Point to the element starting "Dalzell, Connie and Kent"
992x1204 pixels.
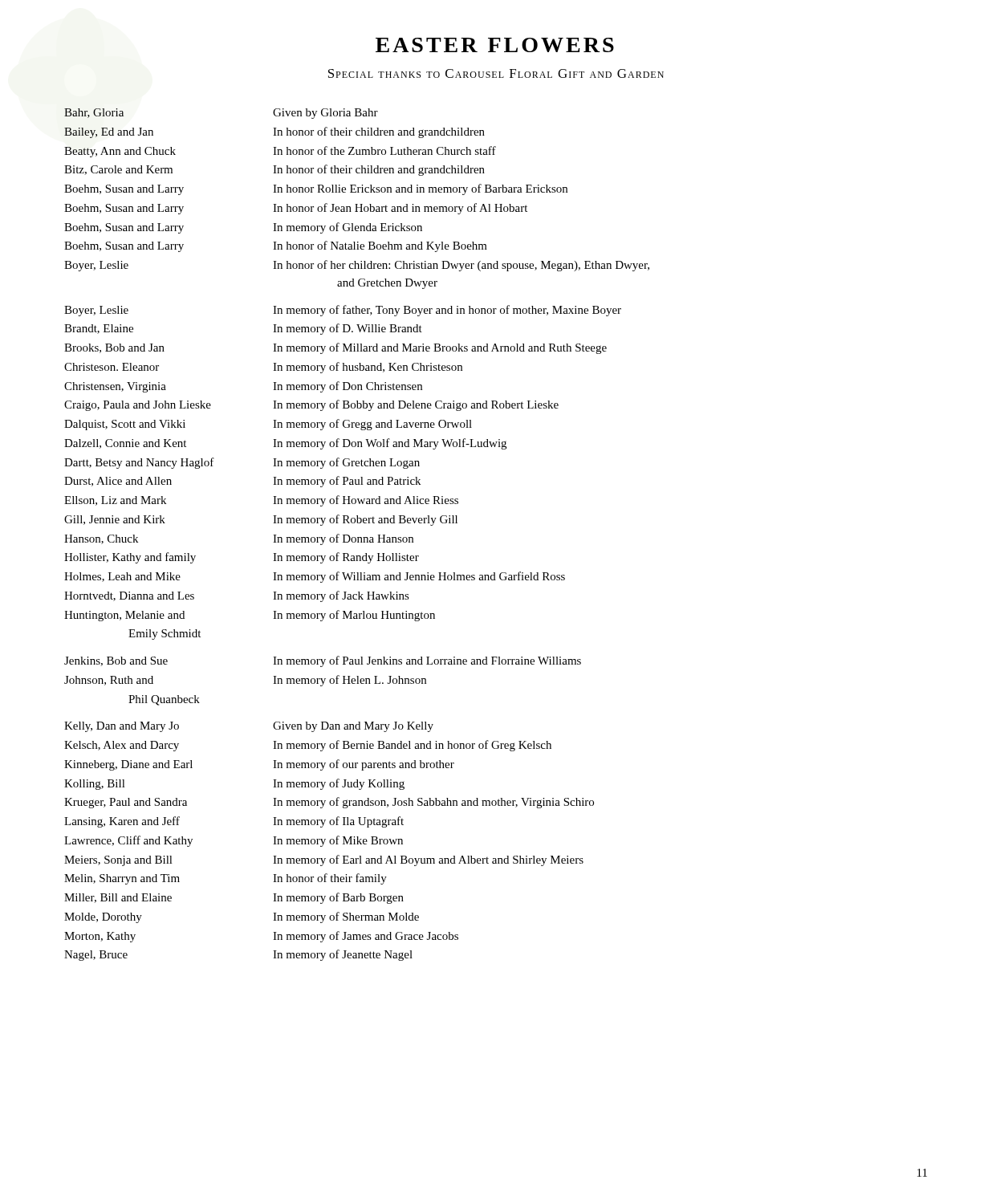click(496, 444)
